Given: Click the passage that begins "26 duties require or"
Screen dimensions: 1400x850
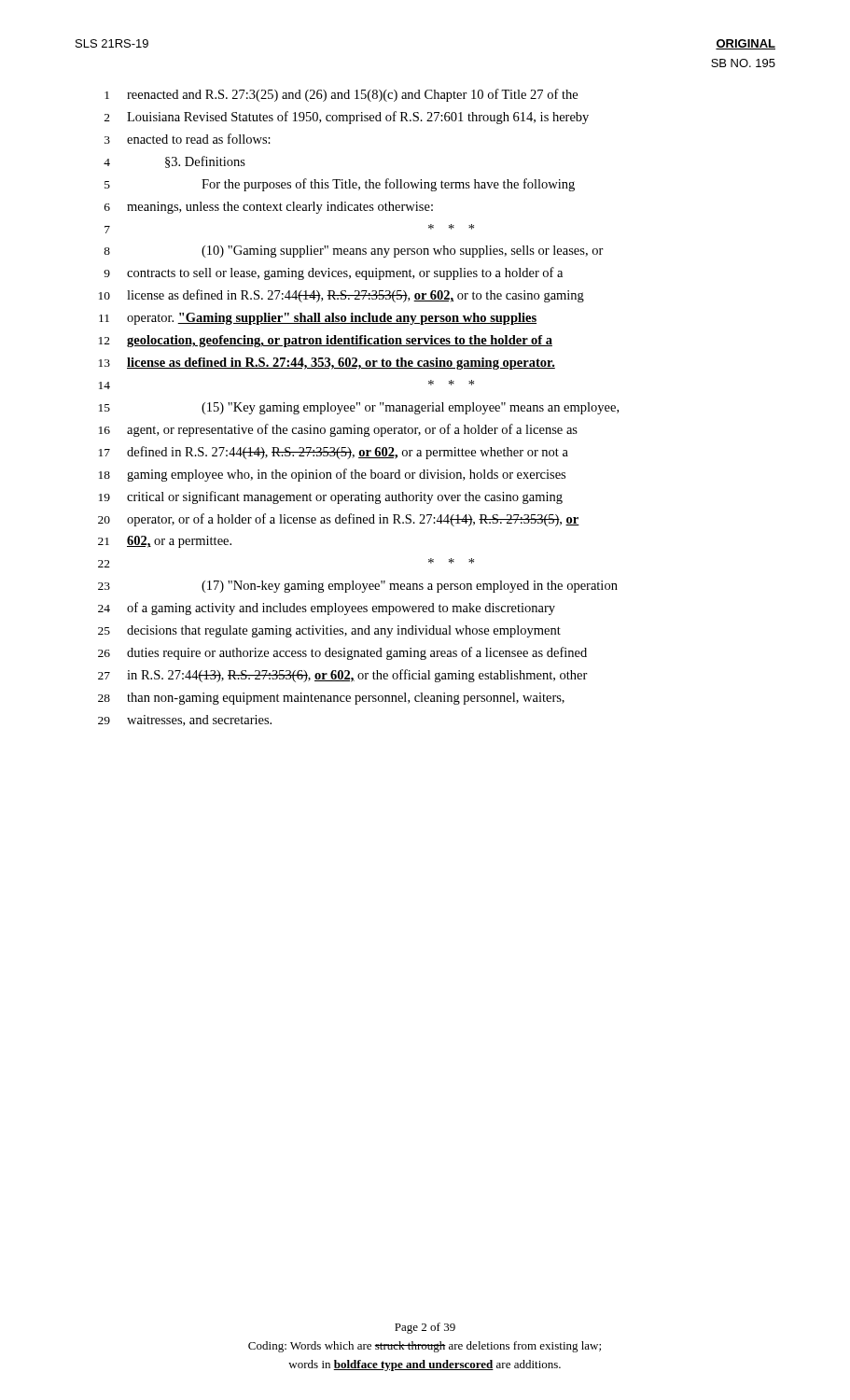Looking at the screenshot, I should click(x=425, y=653).
